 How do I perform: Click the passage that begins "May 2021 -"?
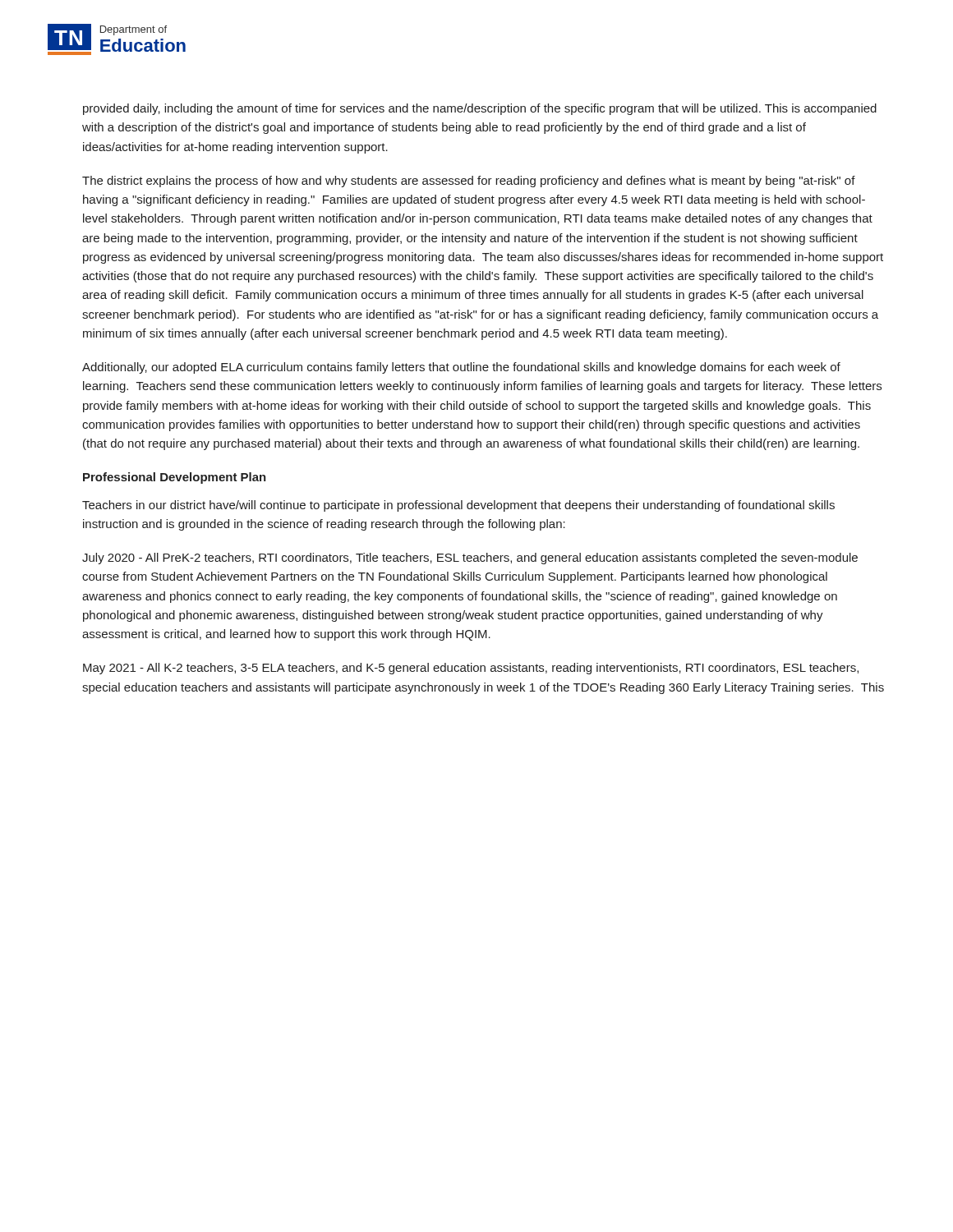click(x=483, y=677)
